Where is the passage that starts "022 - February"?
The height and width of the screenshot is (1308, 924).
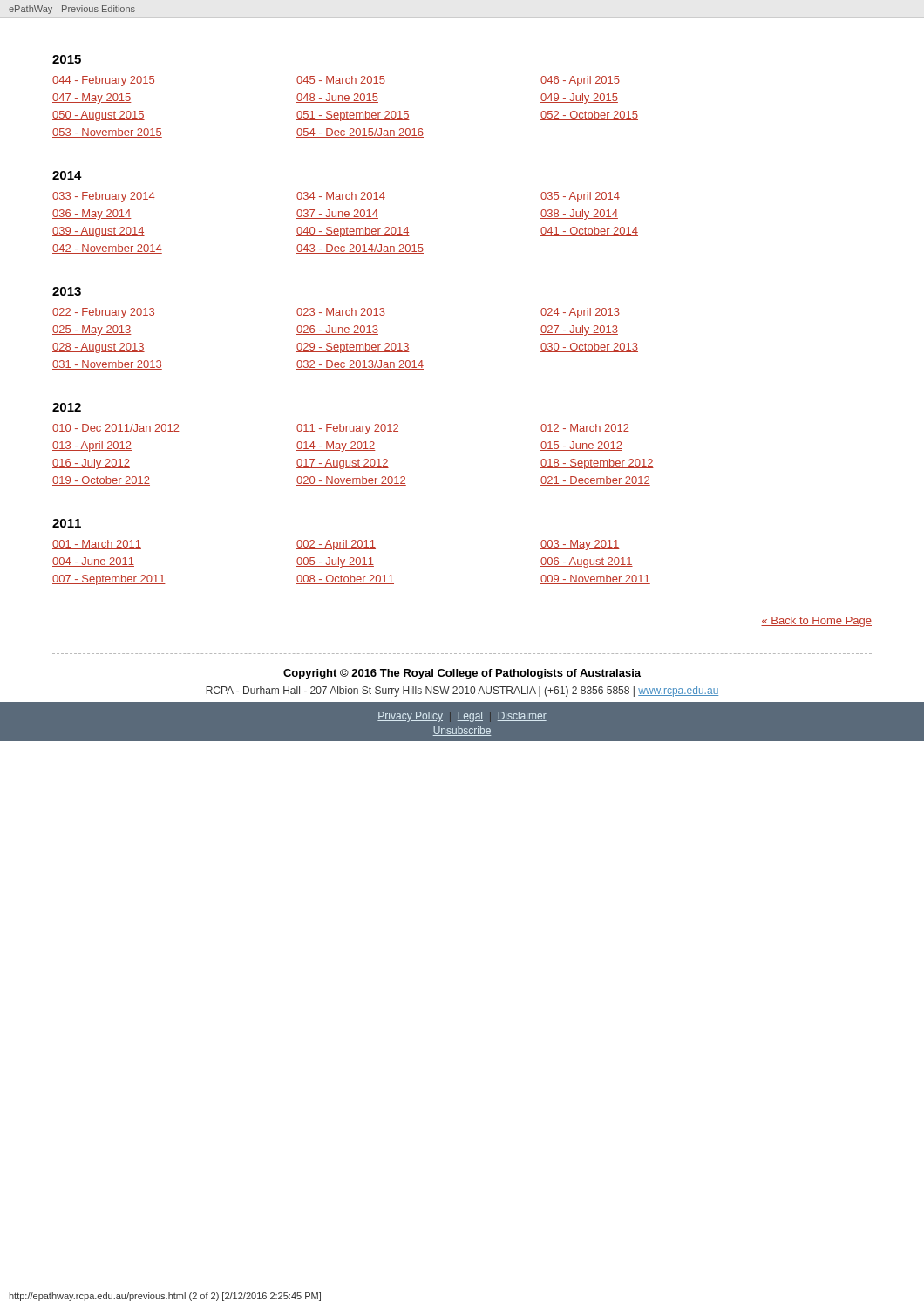104,312
